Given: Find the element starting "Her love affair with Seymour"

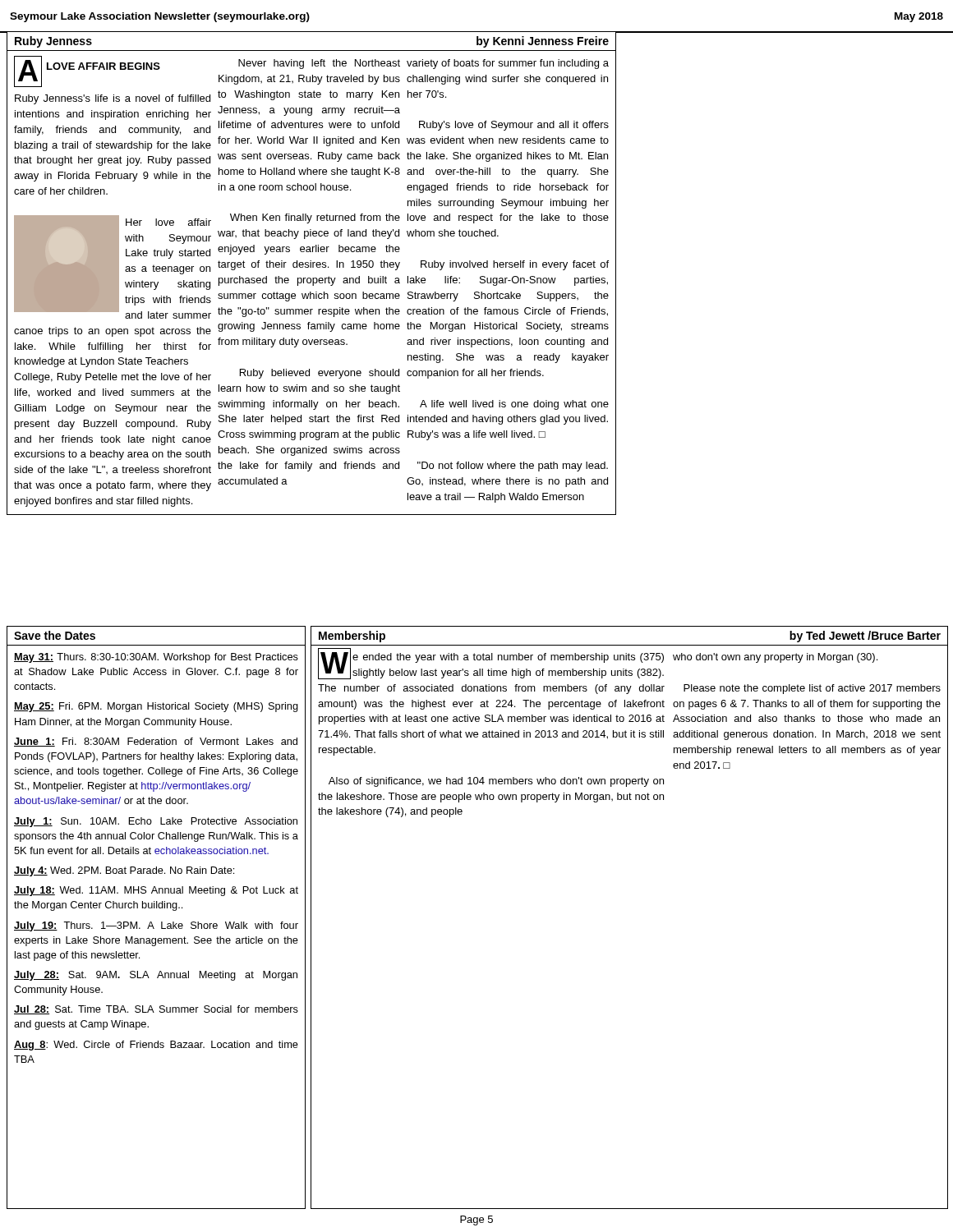Looking at the screenshot, I should (x=113, y=291).
